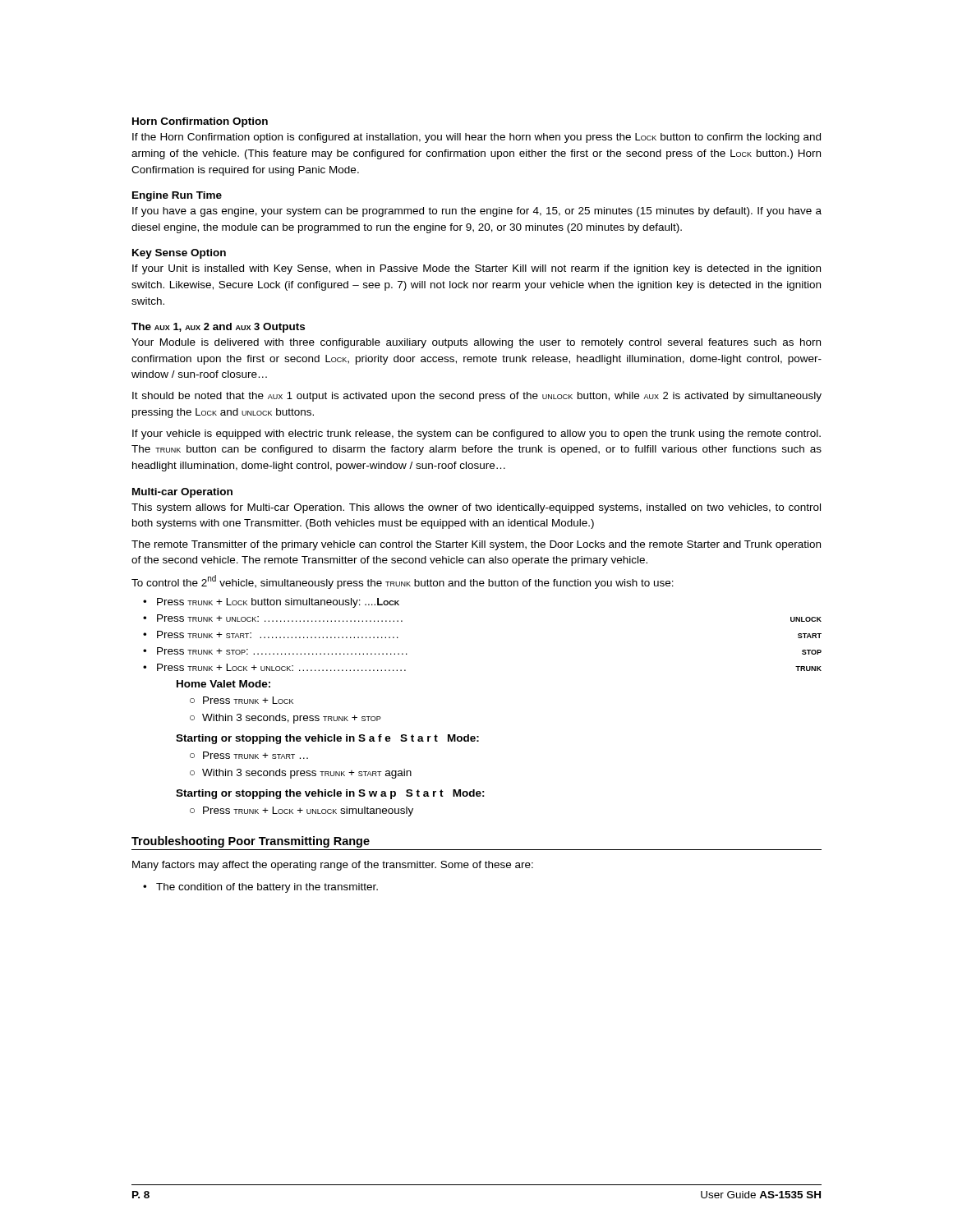Navigate to the passage starting "If you have a"
This screenshot has height=1232, width=953.
(x=476, y=219)
